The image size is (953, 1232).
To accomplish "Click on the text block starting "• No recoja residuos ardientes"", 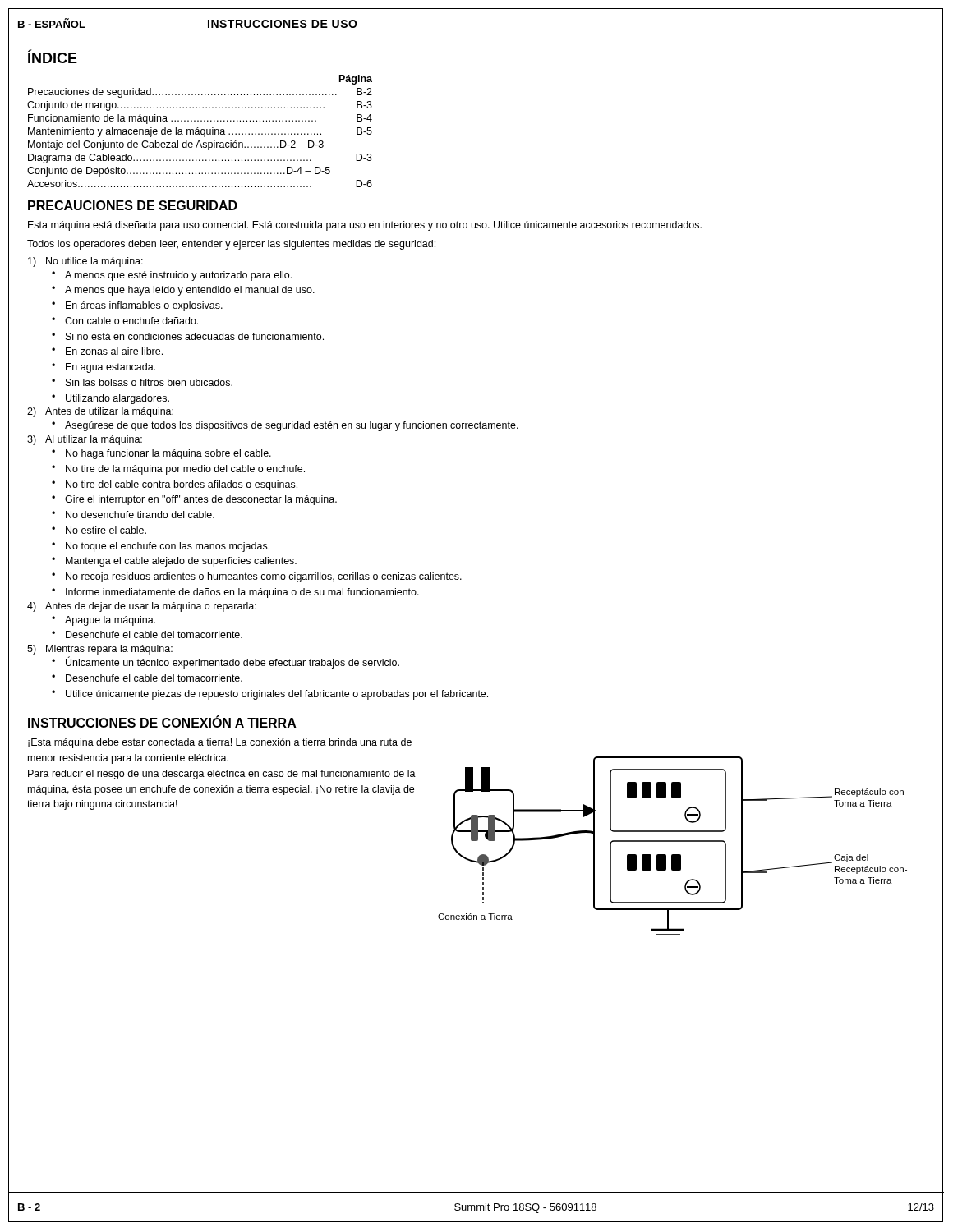I will click(x=257, y=577).
